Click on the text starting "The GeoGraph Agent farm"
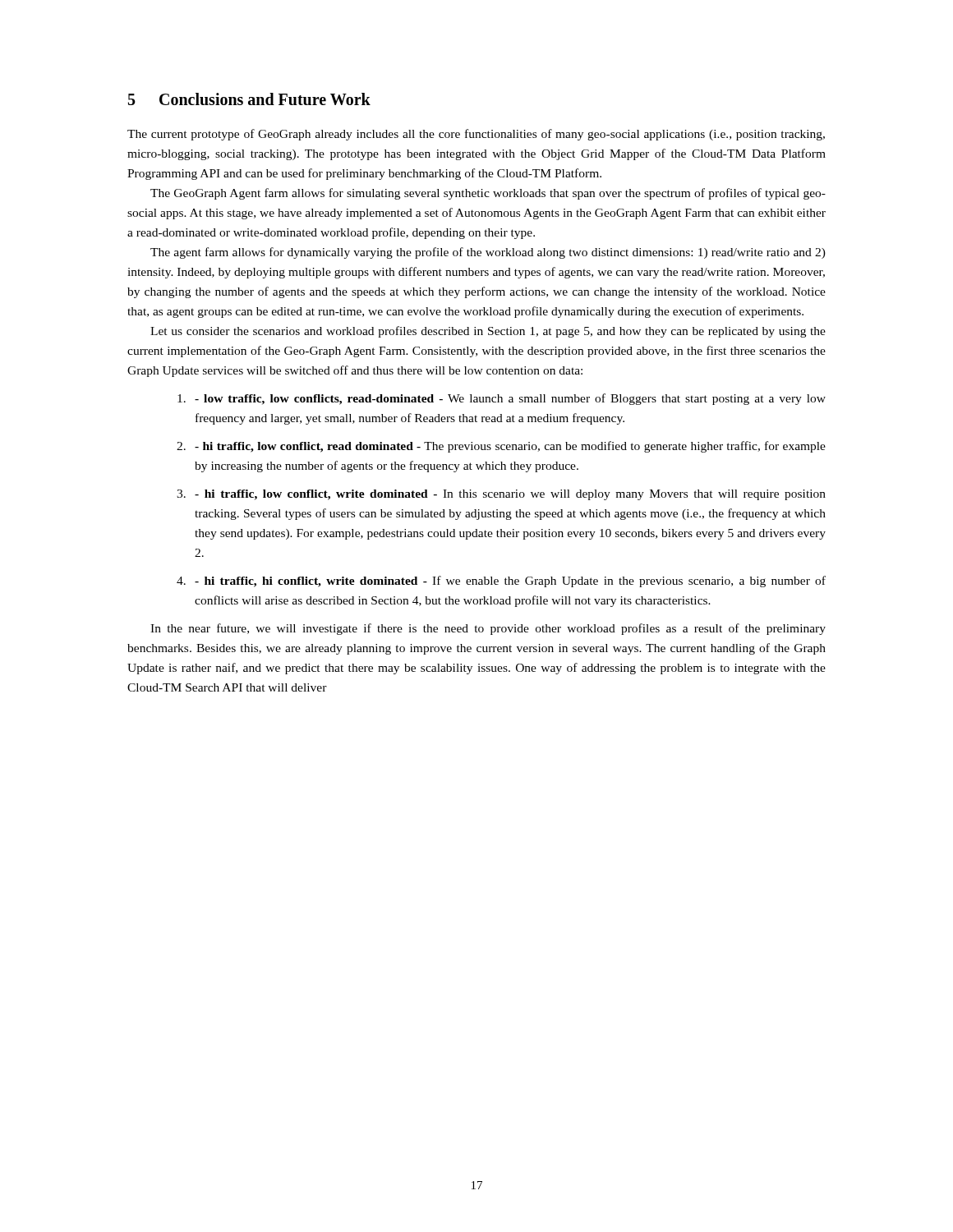The image size is (953, 1232). click(x=476, y=213)
